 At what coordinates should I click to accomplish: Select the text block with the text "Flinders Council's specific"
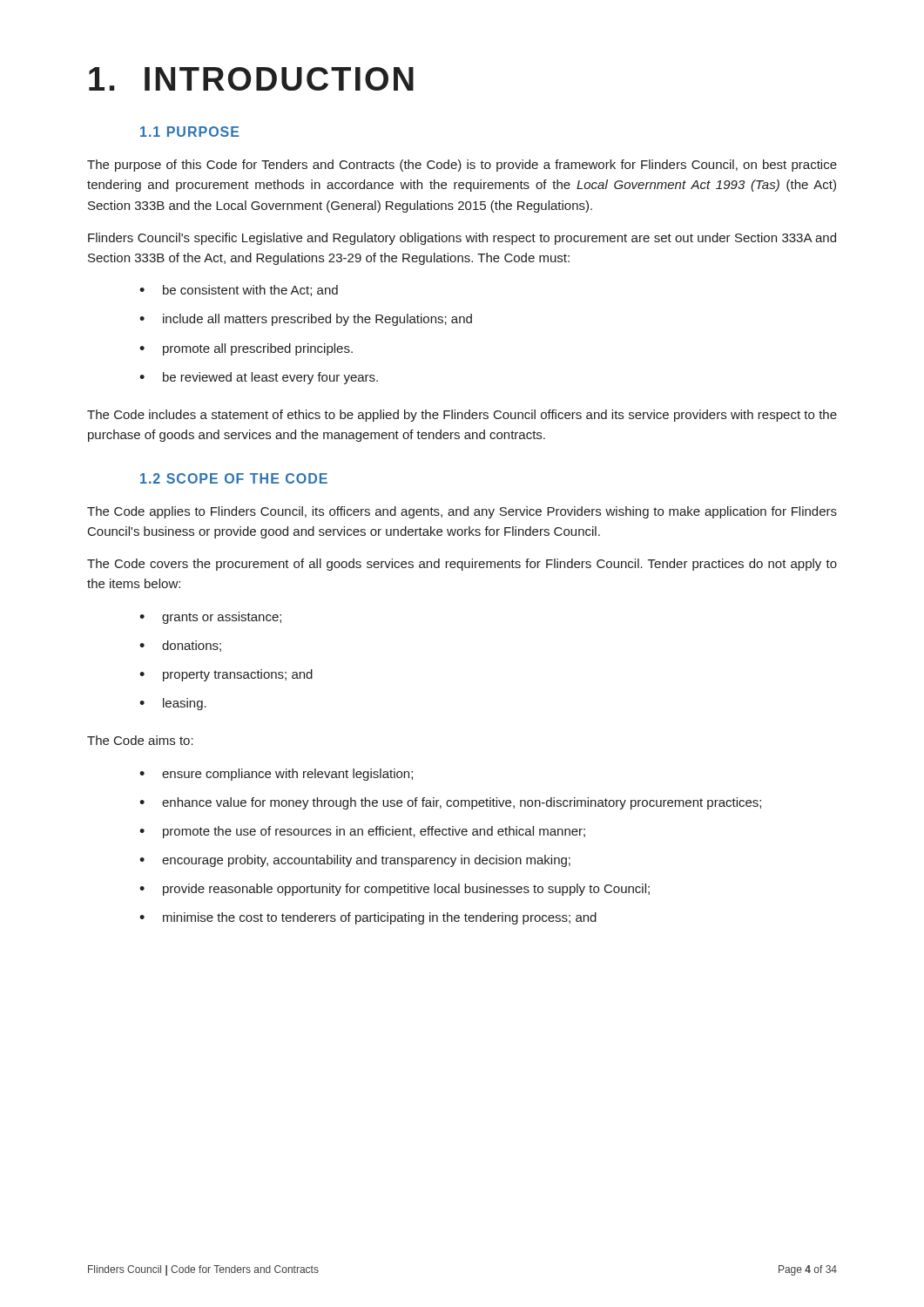(x=462, y=247)
